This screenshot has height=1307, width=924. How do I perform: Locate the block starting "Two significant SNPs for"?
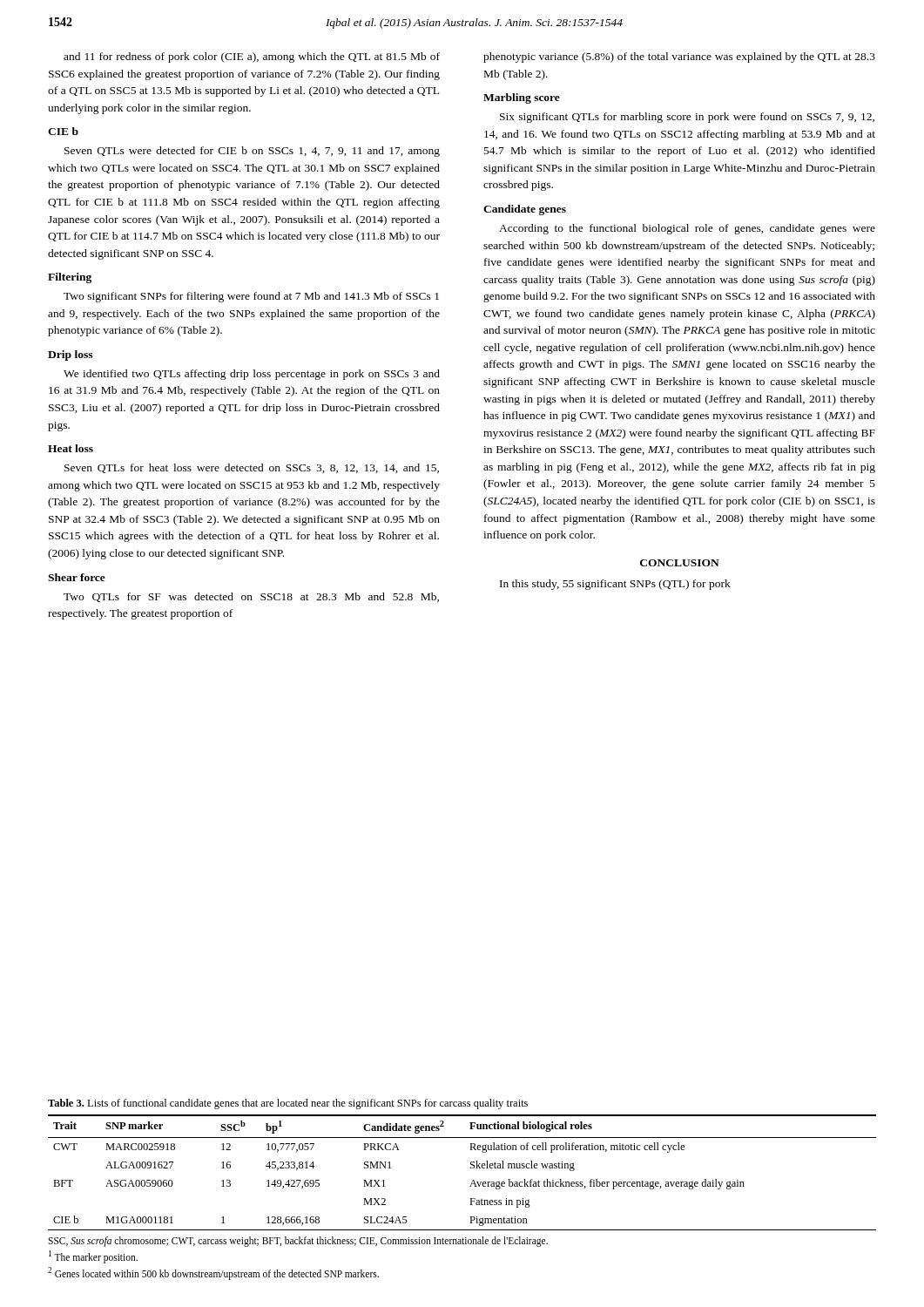pyautogui.click(x=244, y=313)
